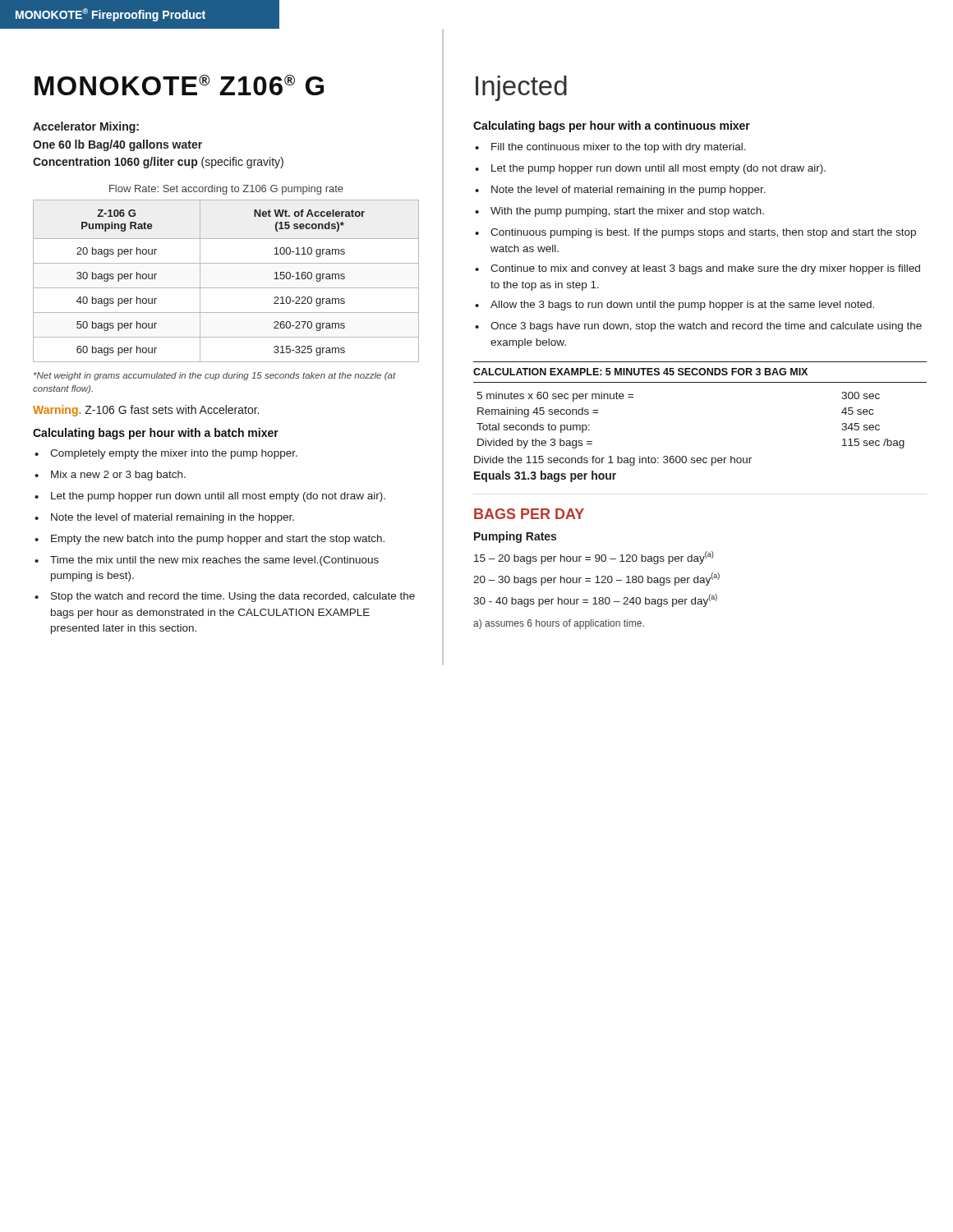
Task: Select the passage starting "•Continuous pumping is best. If"
Action: point(701,240)
